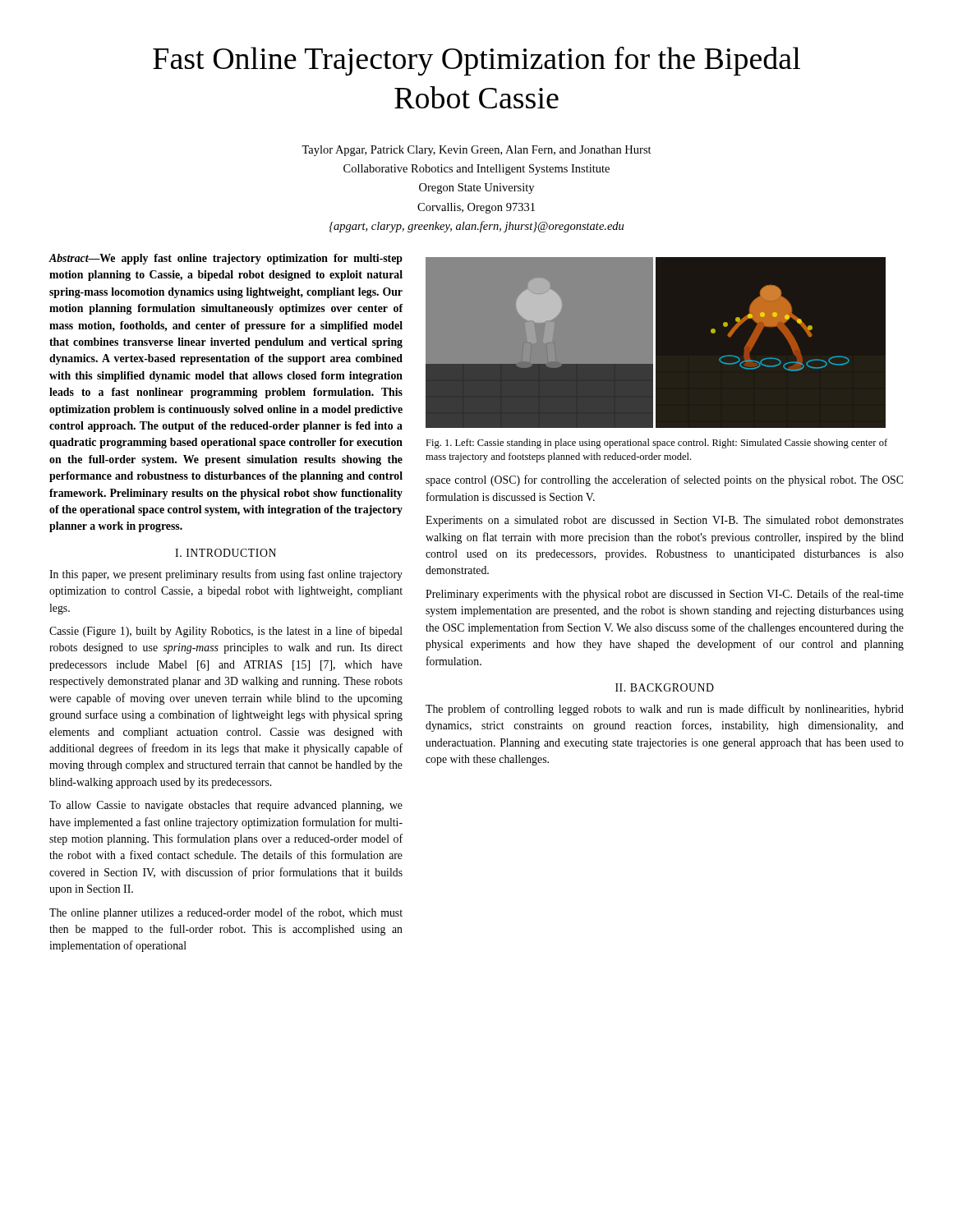This screenshot has width=953, height=1232.
Task: Select the section header containing "I. Introduction"
Action: 226,553
